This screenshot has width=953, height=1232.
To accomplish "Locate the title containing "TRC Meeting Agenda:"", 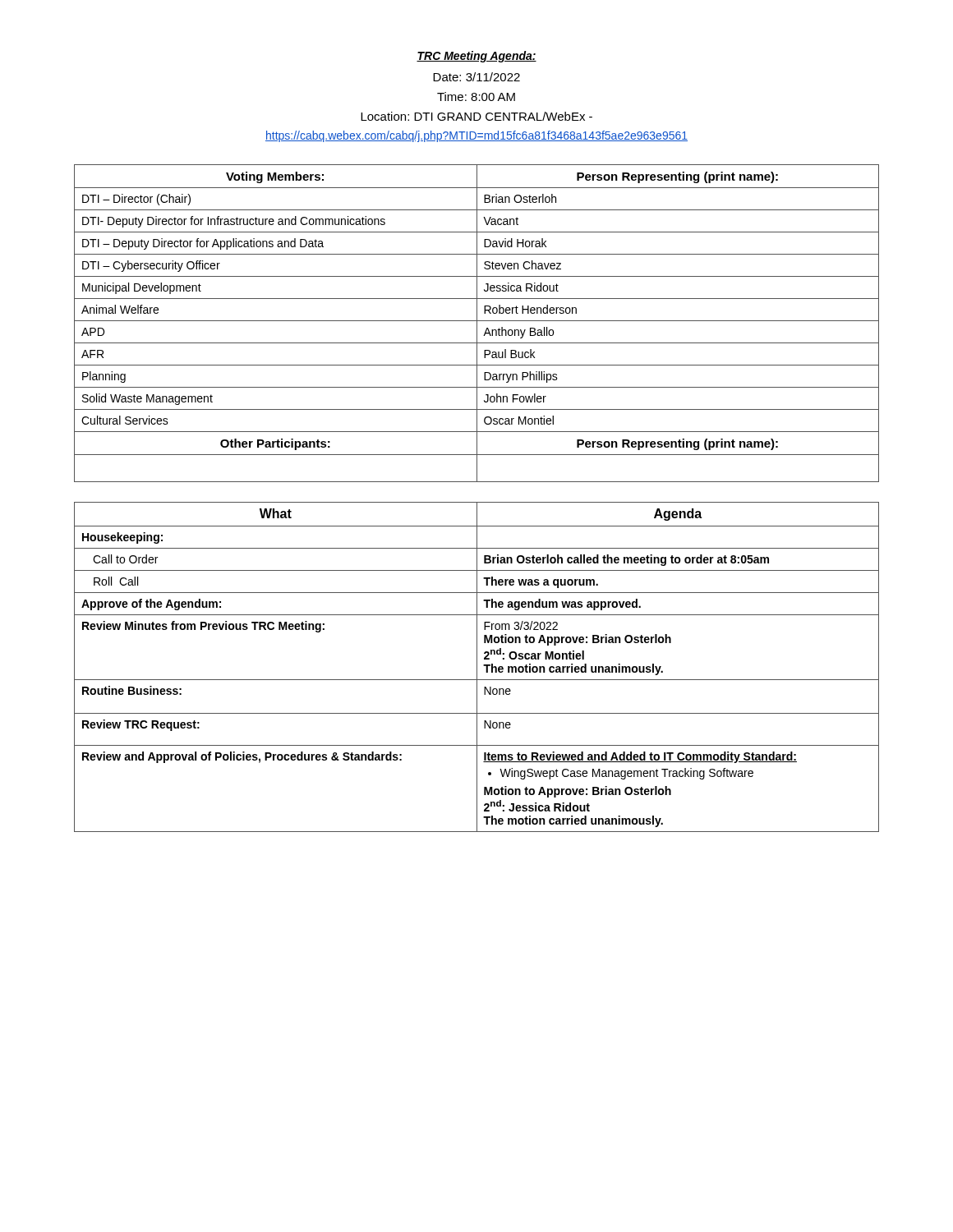I will click(476, 56).
